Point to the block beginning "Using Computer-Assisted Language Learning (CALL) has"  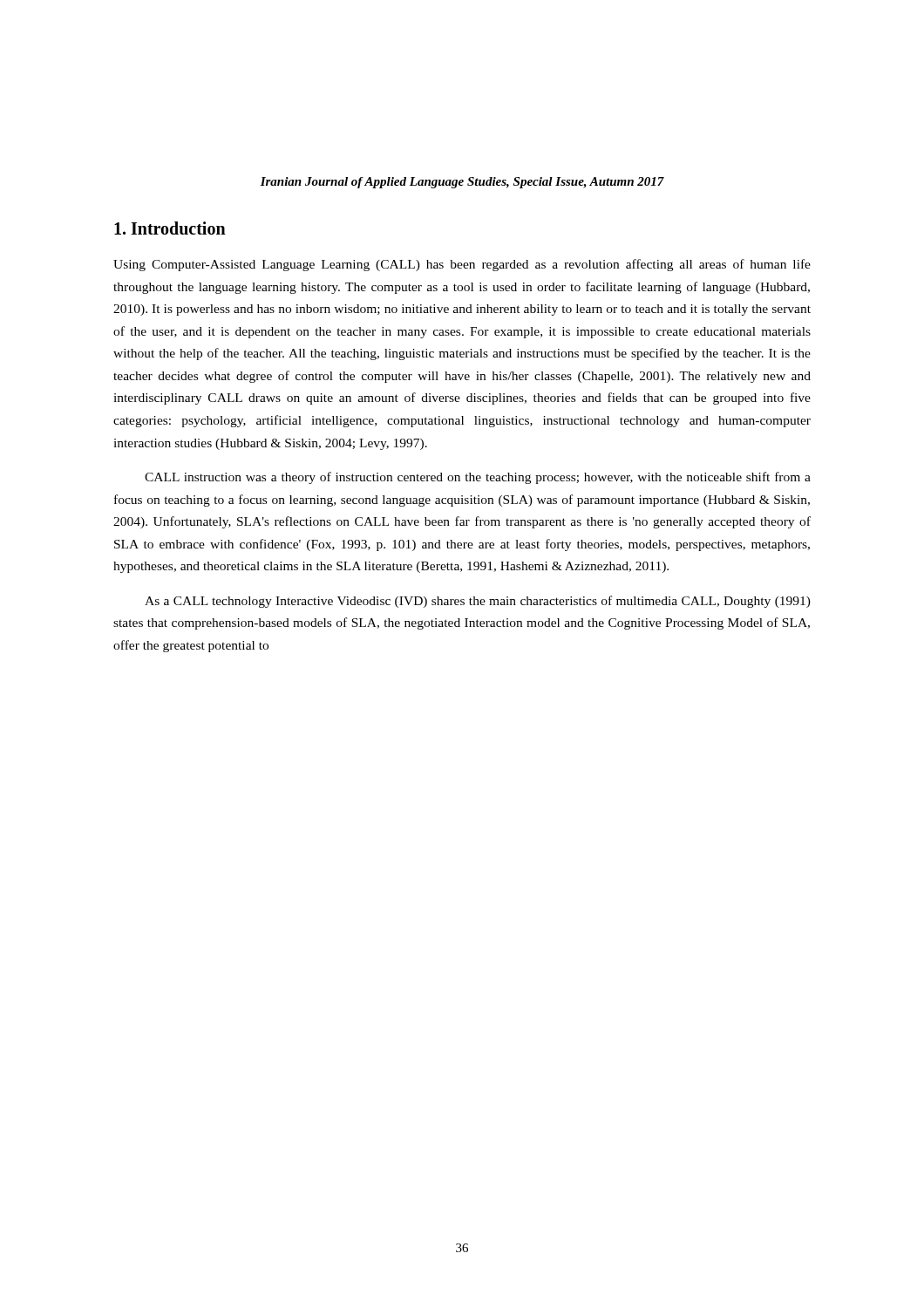[x=462, y=353]
